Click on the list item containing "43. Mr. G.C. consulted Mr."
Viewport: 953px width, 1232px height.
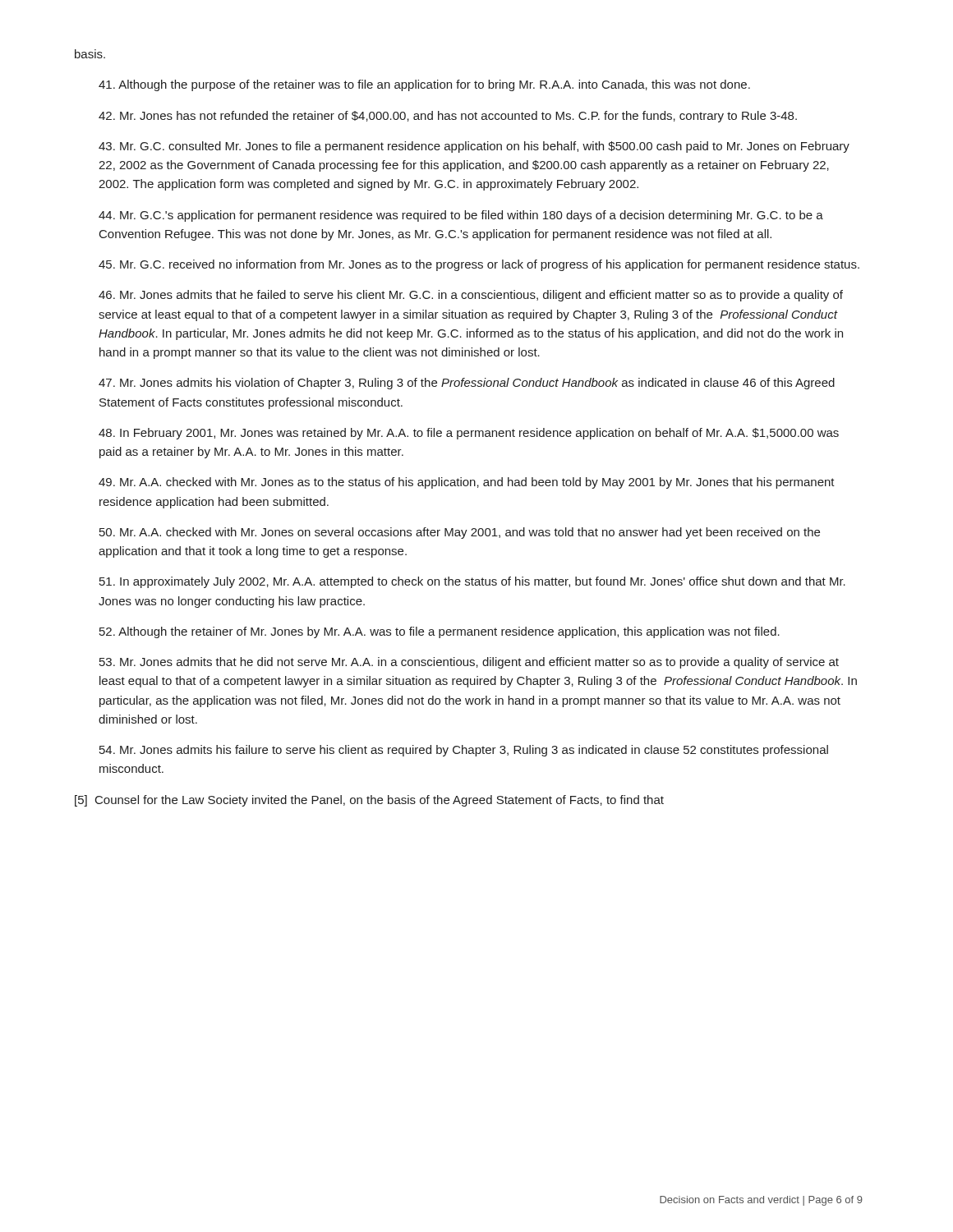point(474,165)
